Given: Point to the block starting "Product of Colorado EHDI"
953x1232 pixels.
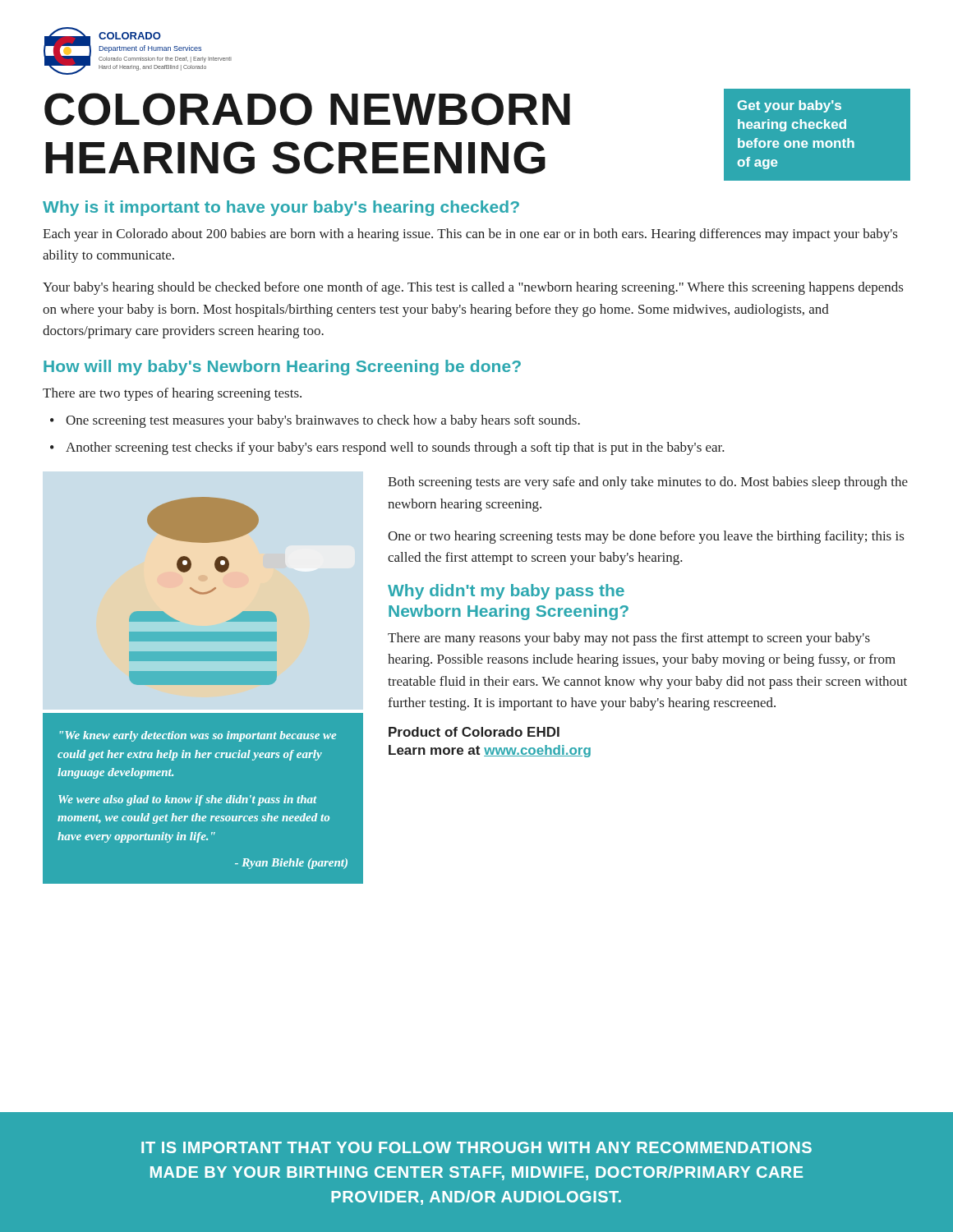Looking at the screenshot, I should tap(474, 733).
